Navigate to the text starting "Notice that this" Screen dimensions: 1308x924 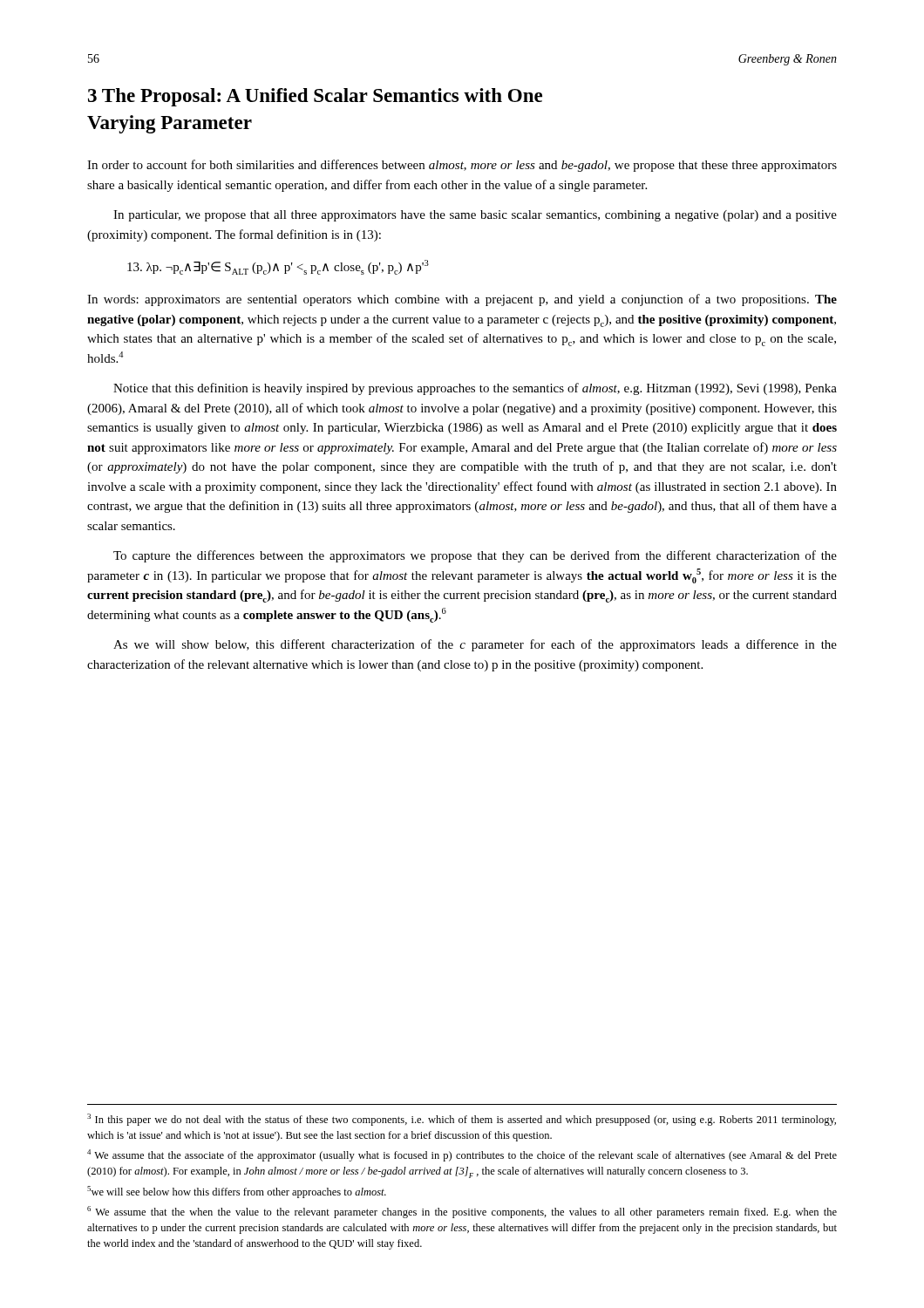462,457
